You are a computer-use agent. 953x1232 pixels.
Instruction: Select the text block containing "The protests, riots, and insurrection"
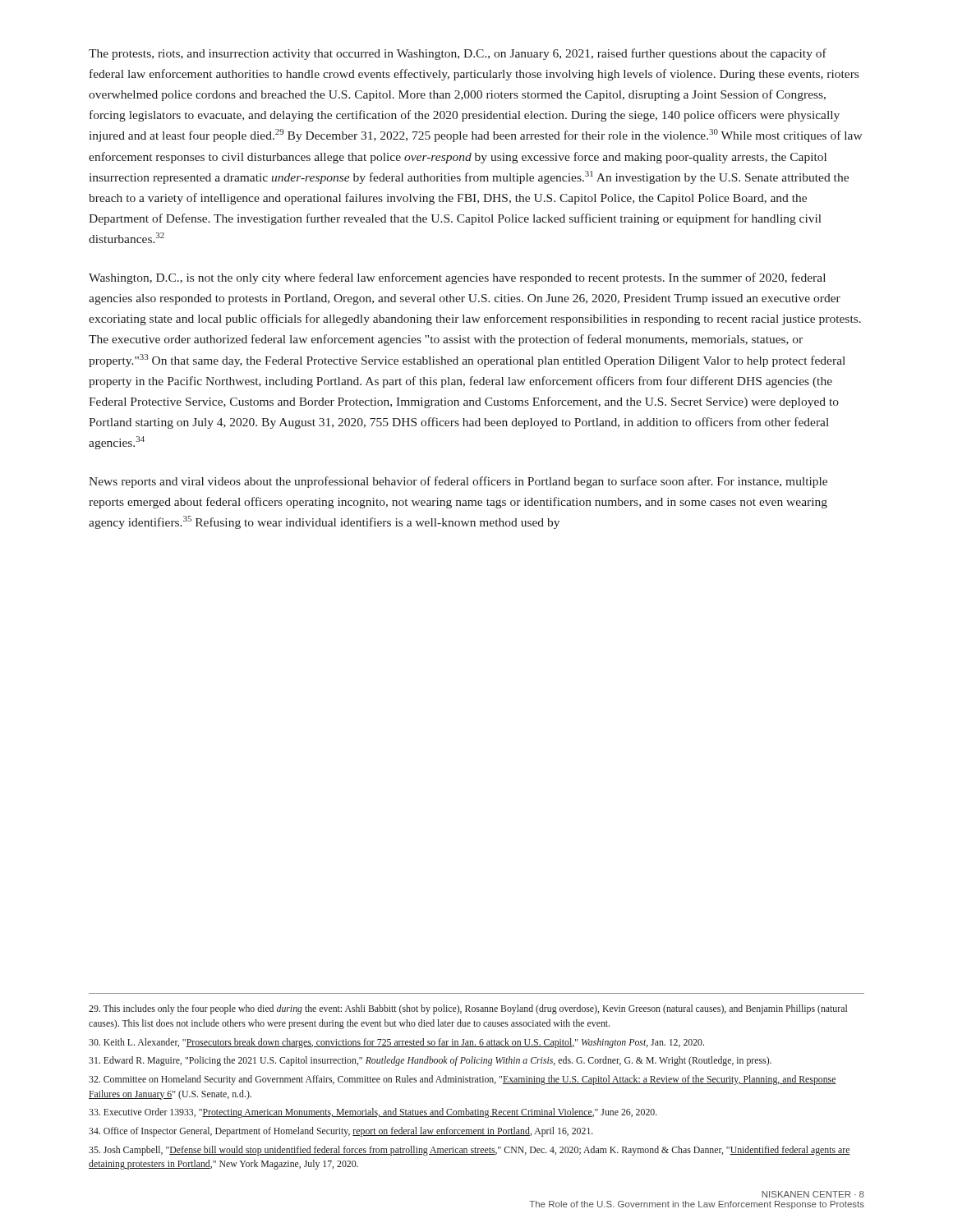[476, 146]
